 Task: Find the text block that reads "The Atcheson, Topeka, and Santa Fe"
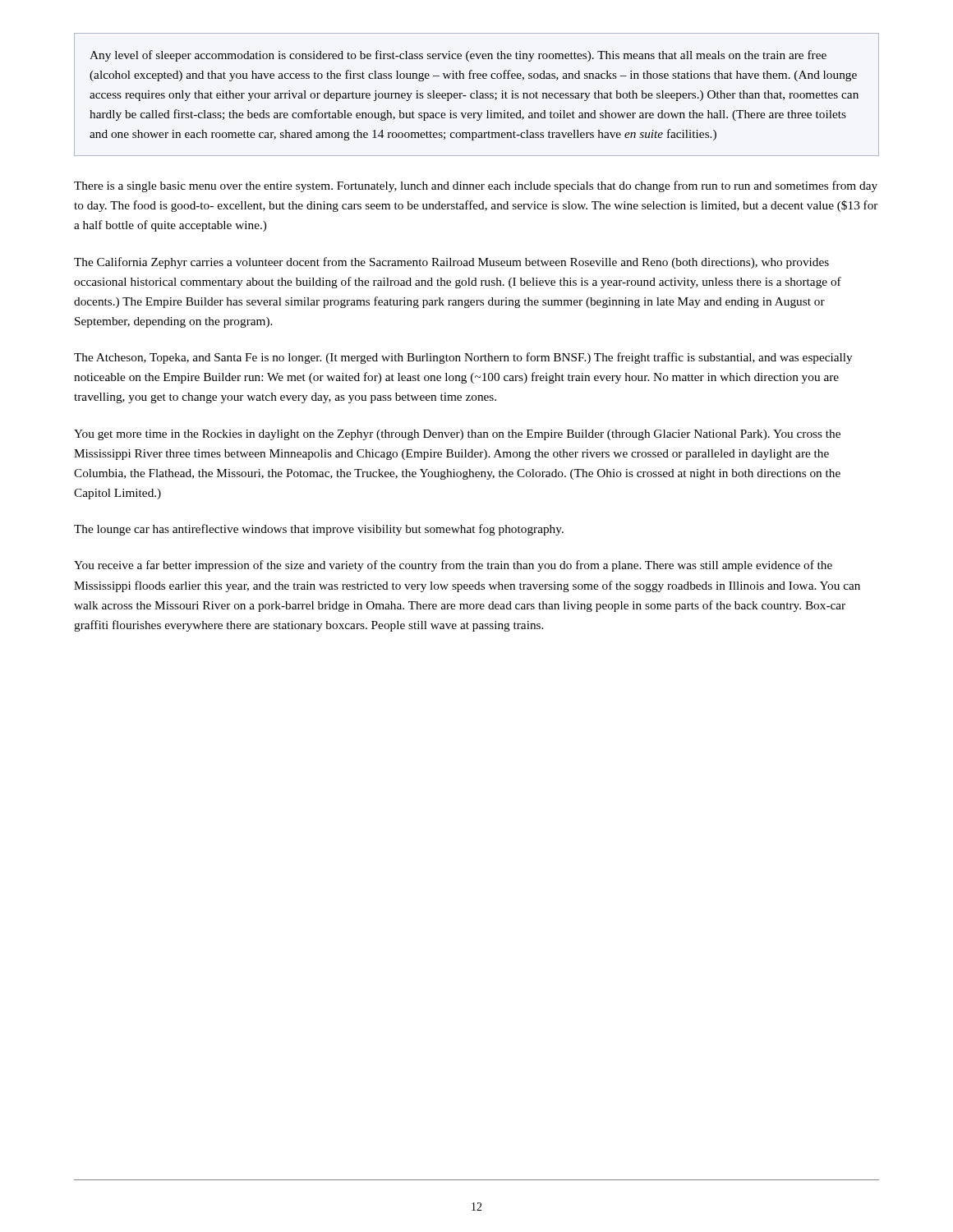coord(463,377)
